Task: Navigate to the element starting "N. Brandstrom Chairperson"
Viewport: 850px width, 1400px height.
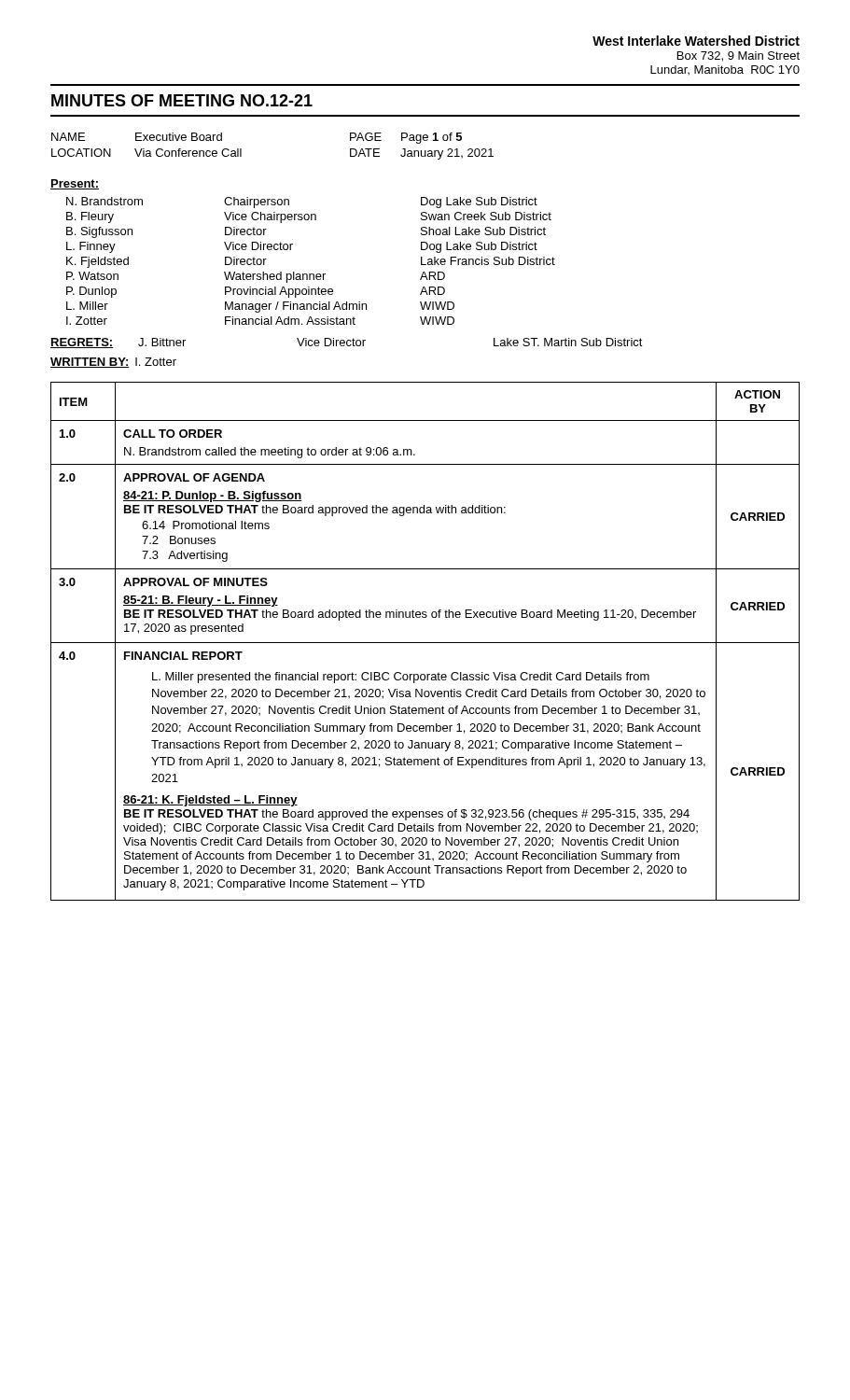Action: point(432,261)
